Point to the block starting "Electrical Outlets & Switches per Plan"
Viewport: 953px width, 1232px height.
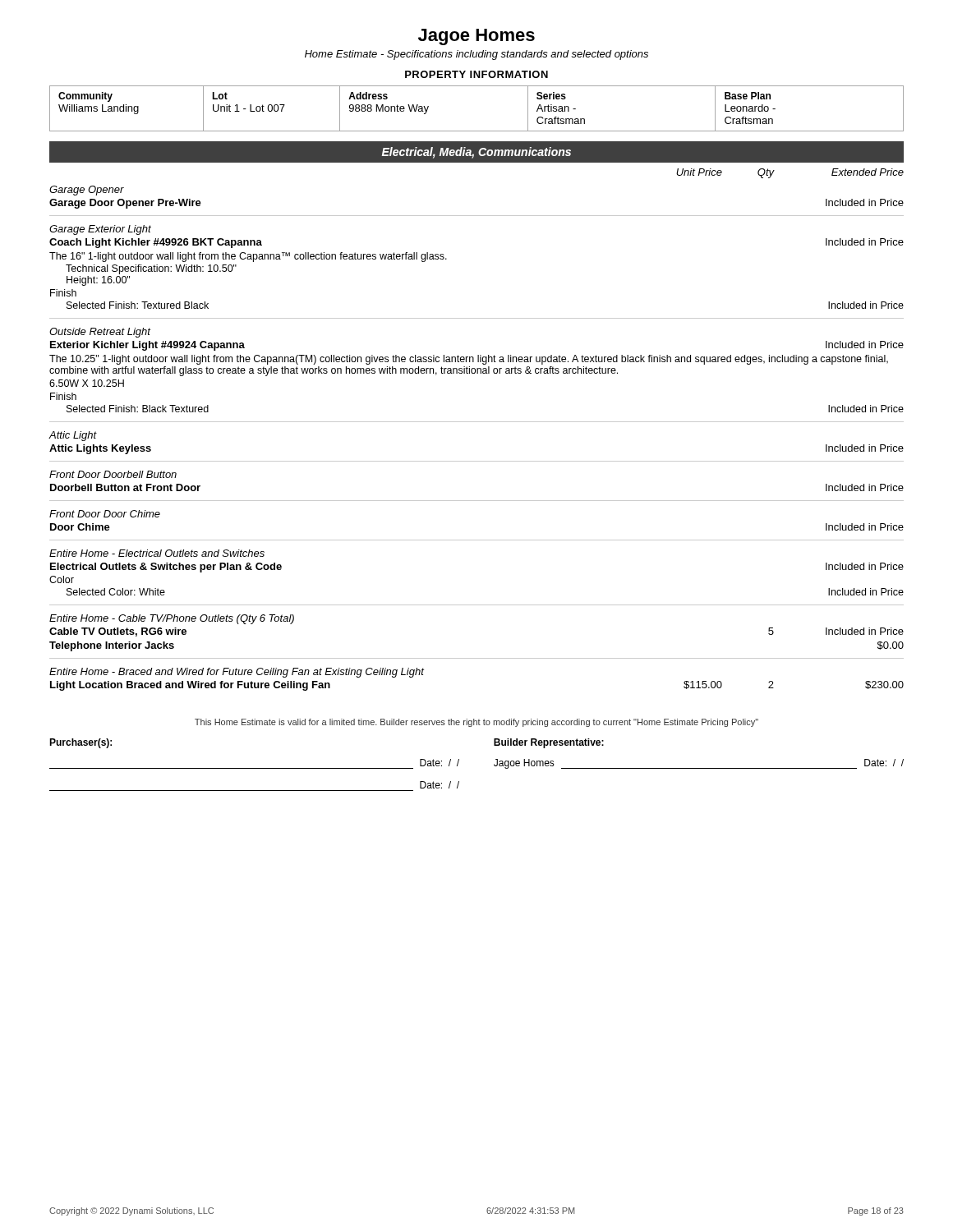(159, 567)
